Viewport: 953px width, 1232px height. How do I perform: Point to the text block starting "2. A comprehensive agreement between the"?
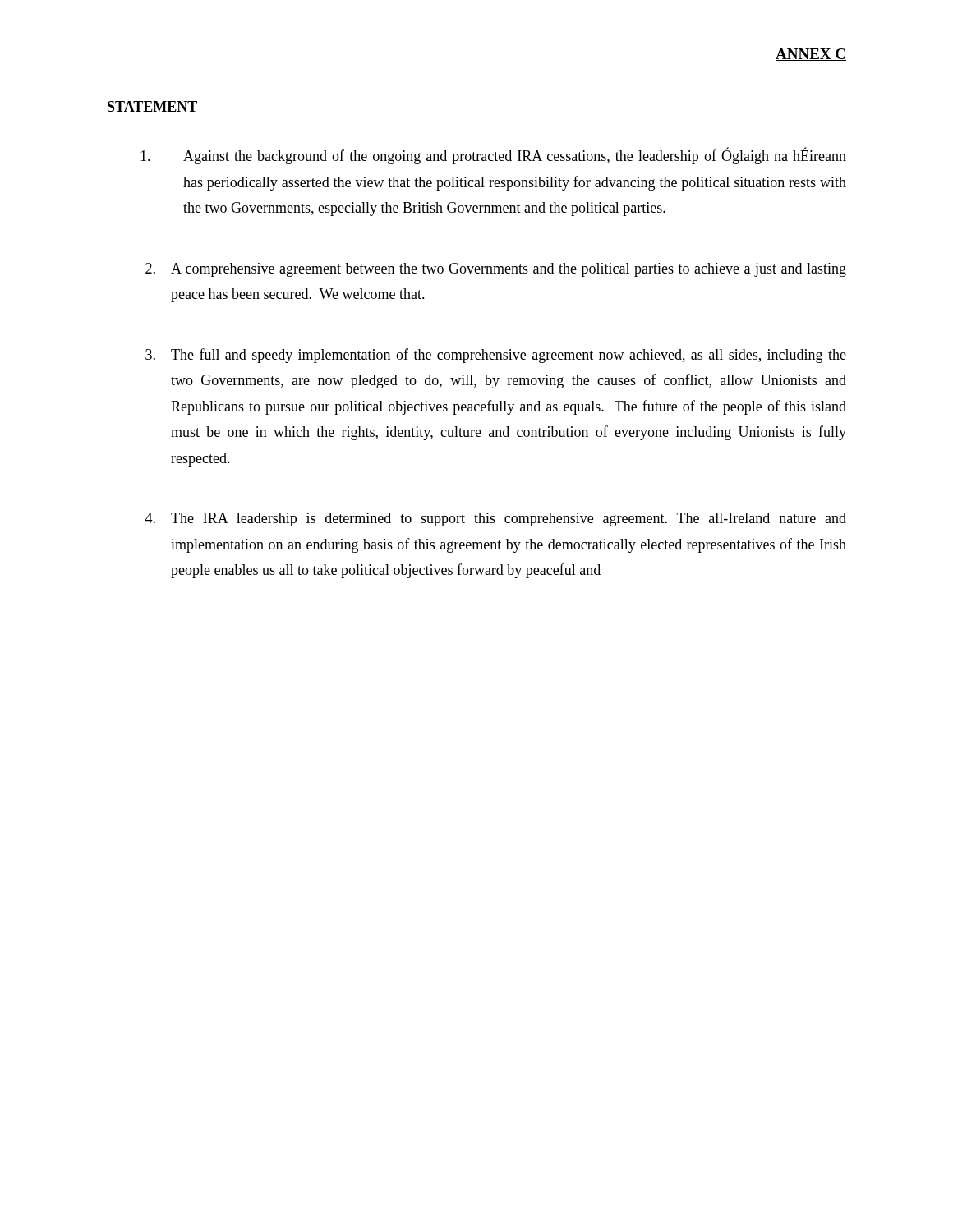[x=476, y=282]
